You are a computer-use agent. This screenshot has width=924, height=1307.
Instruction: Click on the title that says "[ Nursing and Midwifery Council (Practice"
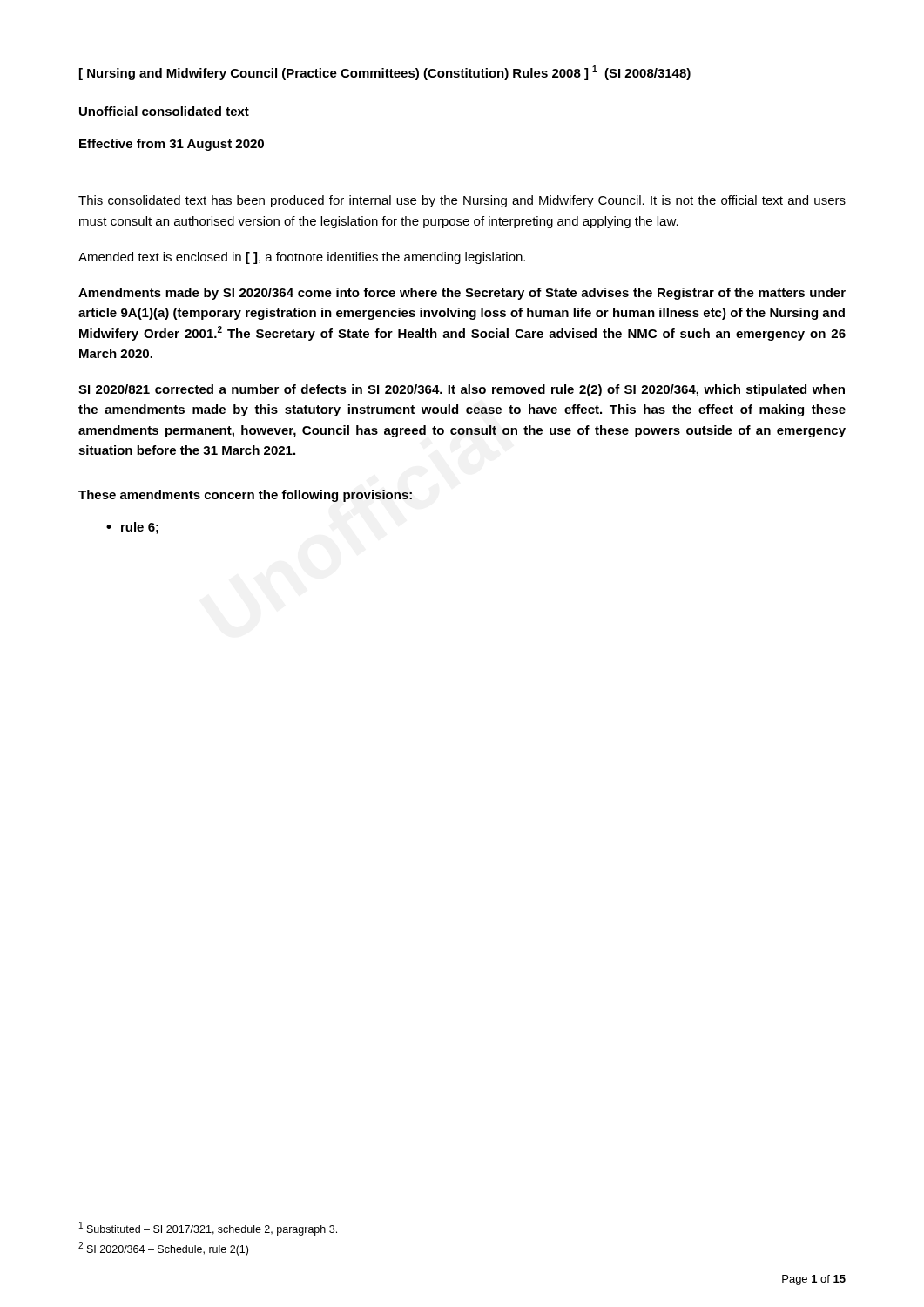tap(385, 72)
